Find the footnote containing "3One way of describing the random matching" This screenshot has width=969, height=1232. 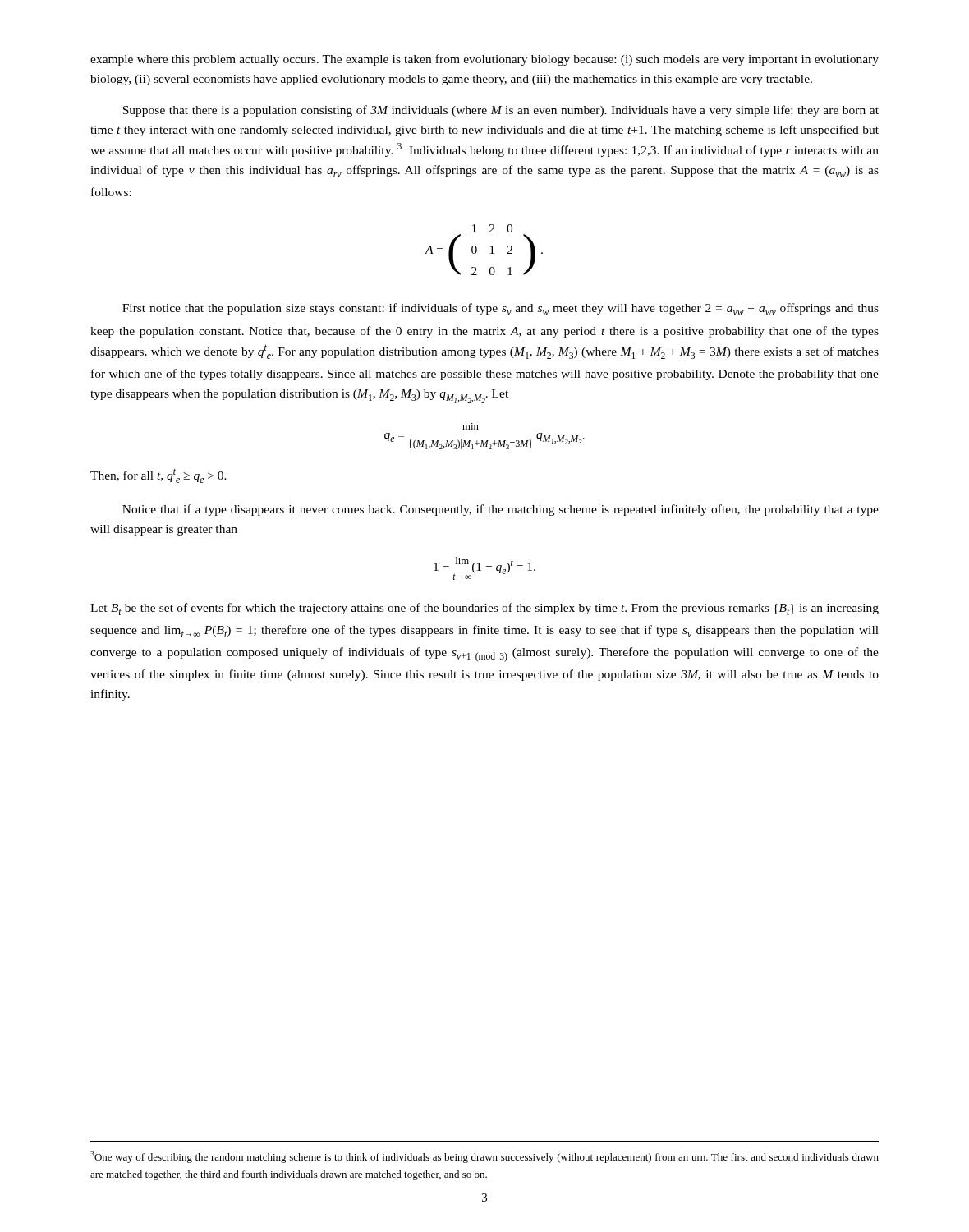tap(484, 1165)
